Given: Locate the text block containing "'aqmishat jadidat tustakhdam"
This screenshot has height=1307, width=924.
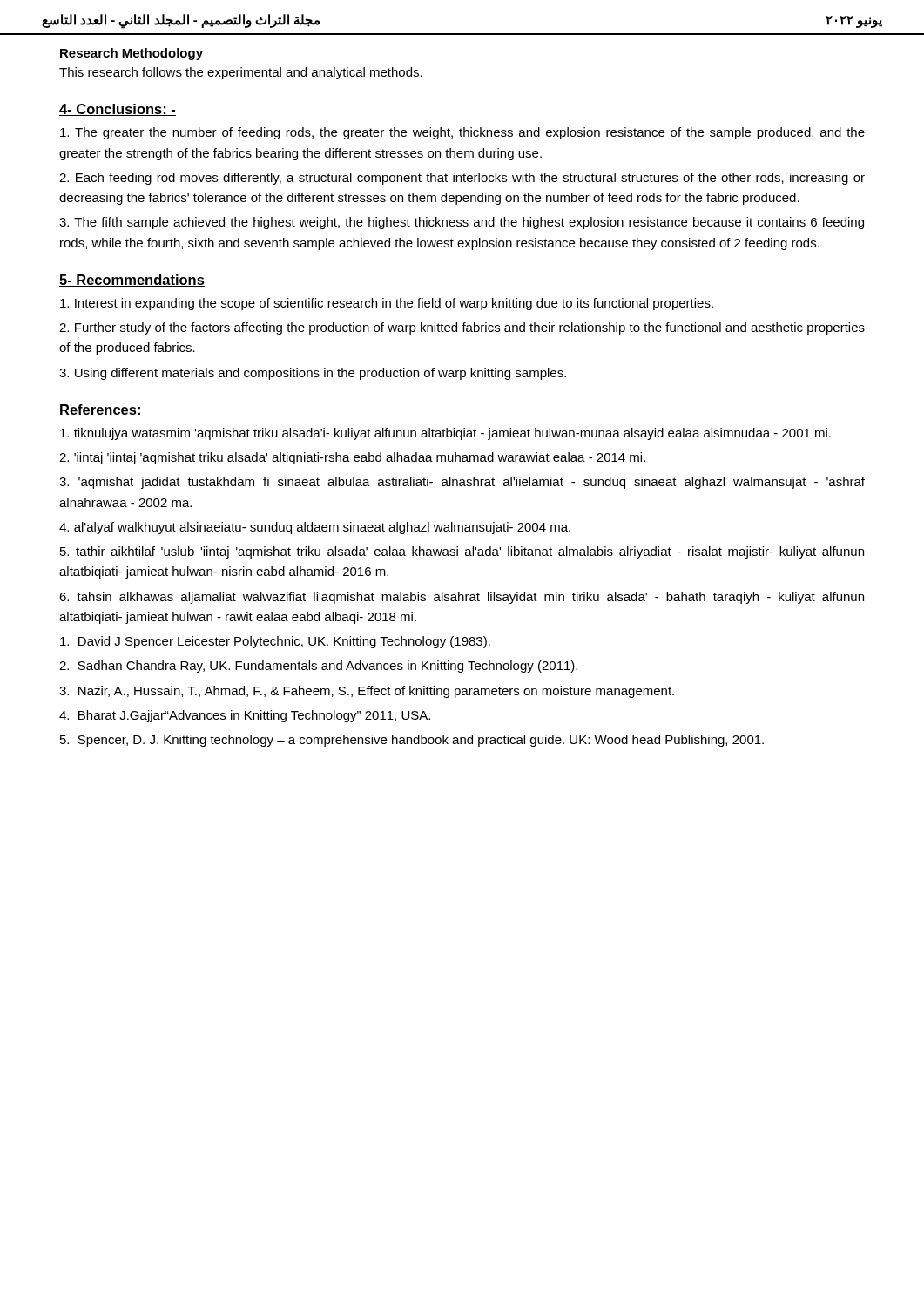Looking at the screenshot, I should pos(462,492).
